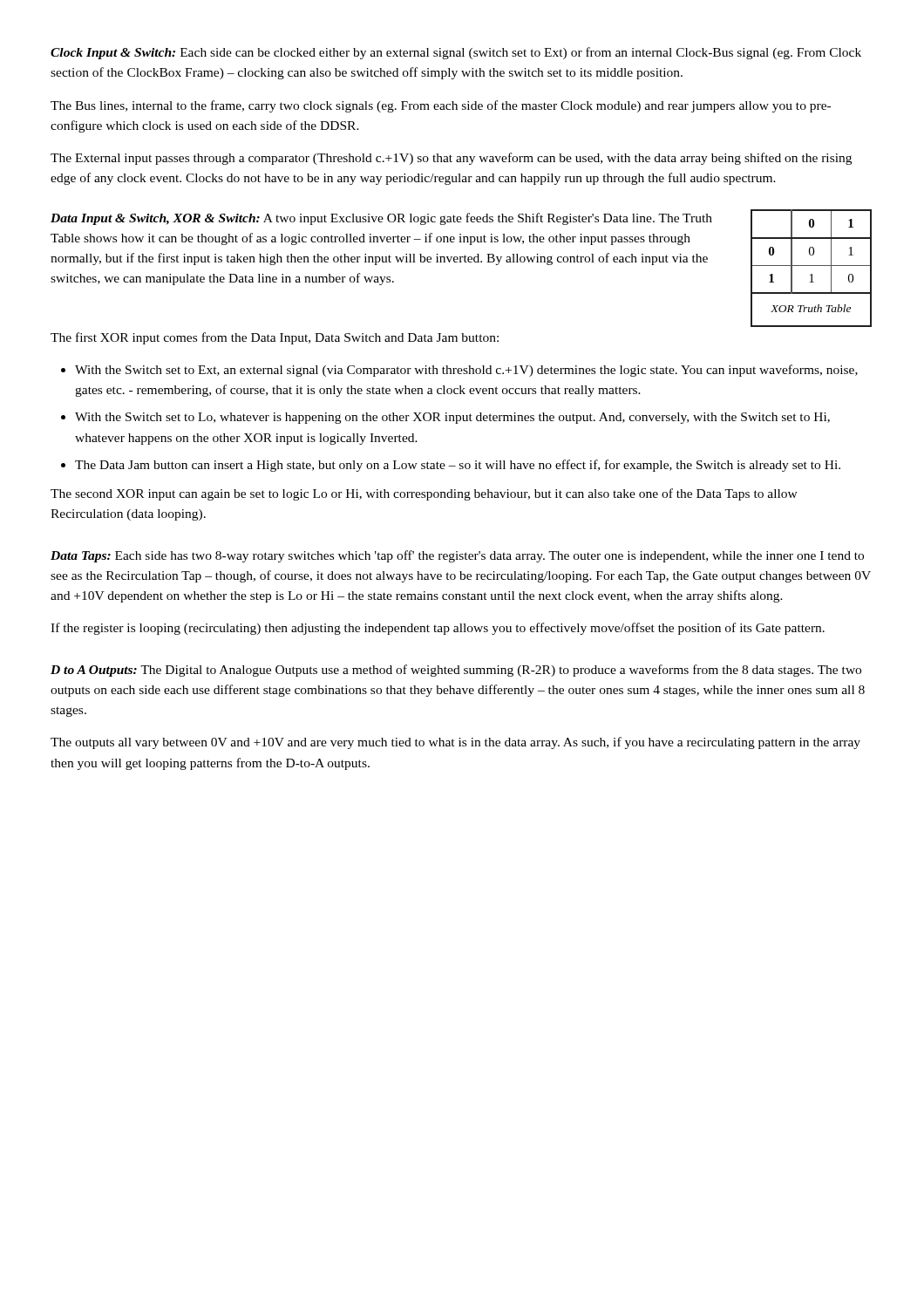Locate the text block that reads "The first XOR input comes from the Data"

click(275, 337)
